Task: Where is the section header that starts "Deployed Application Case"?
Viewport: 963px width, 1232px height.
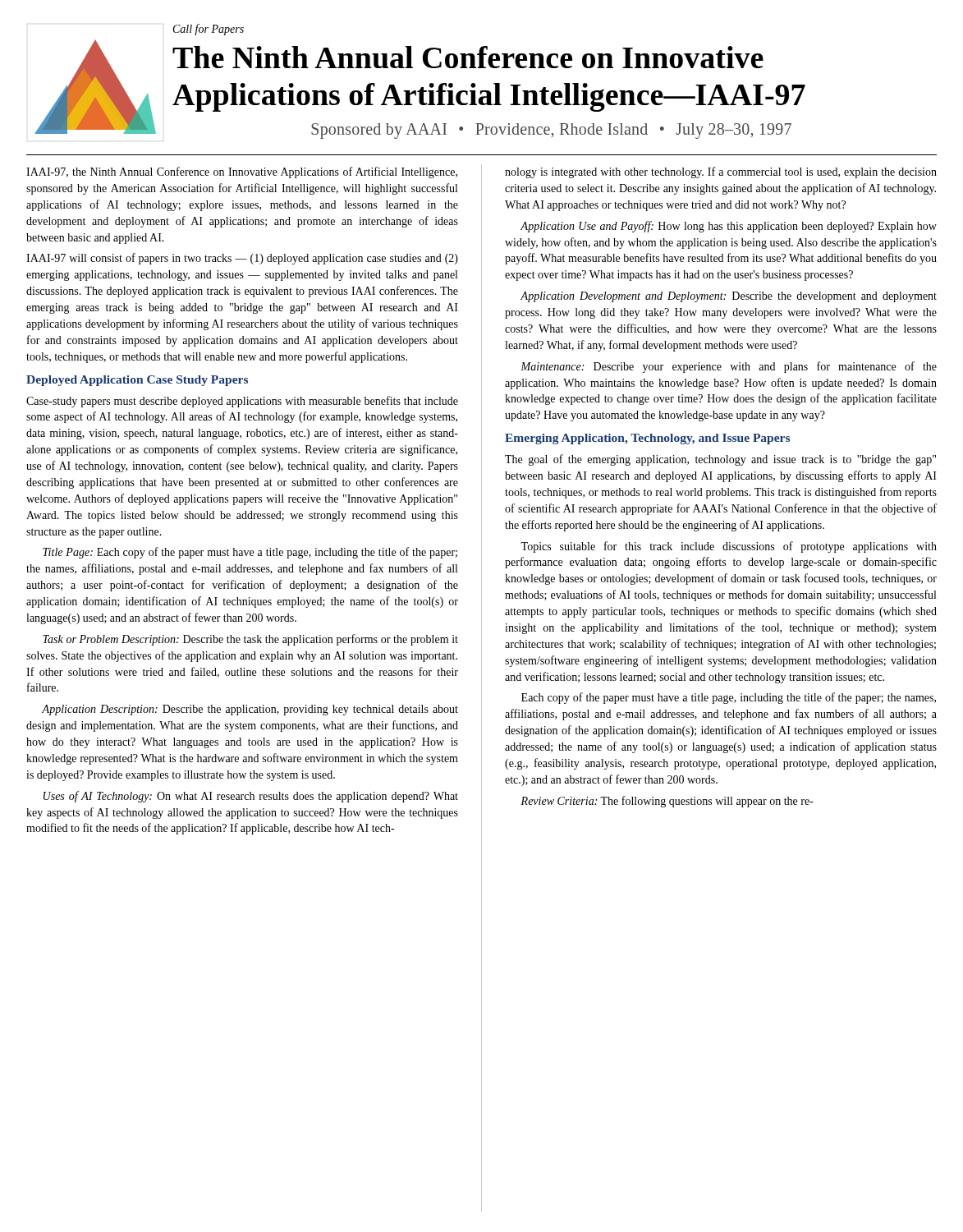Action: pyautogui.click(x=137, y=379)
